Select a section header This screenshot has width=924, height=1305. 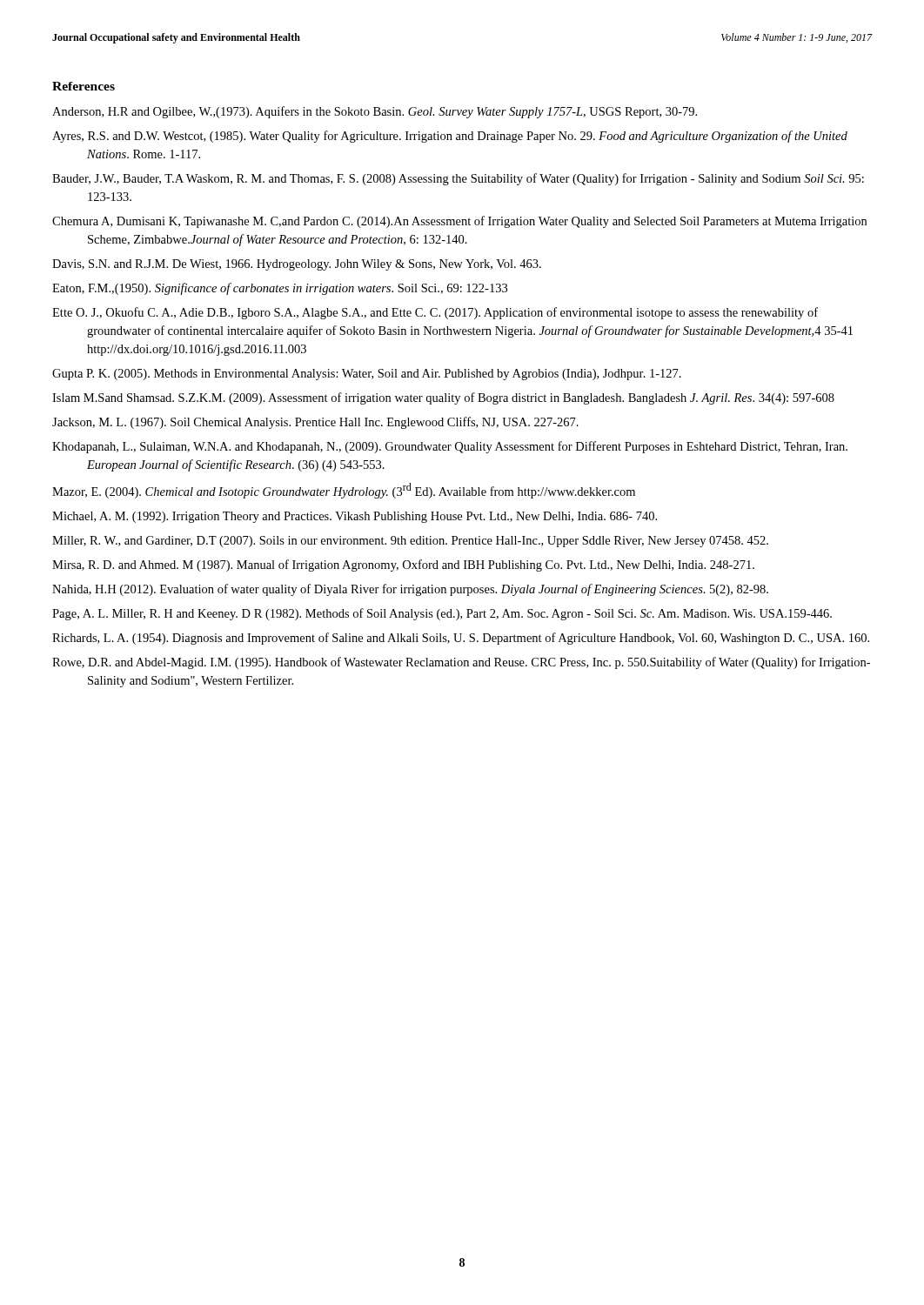(x=84, y=86)
